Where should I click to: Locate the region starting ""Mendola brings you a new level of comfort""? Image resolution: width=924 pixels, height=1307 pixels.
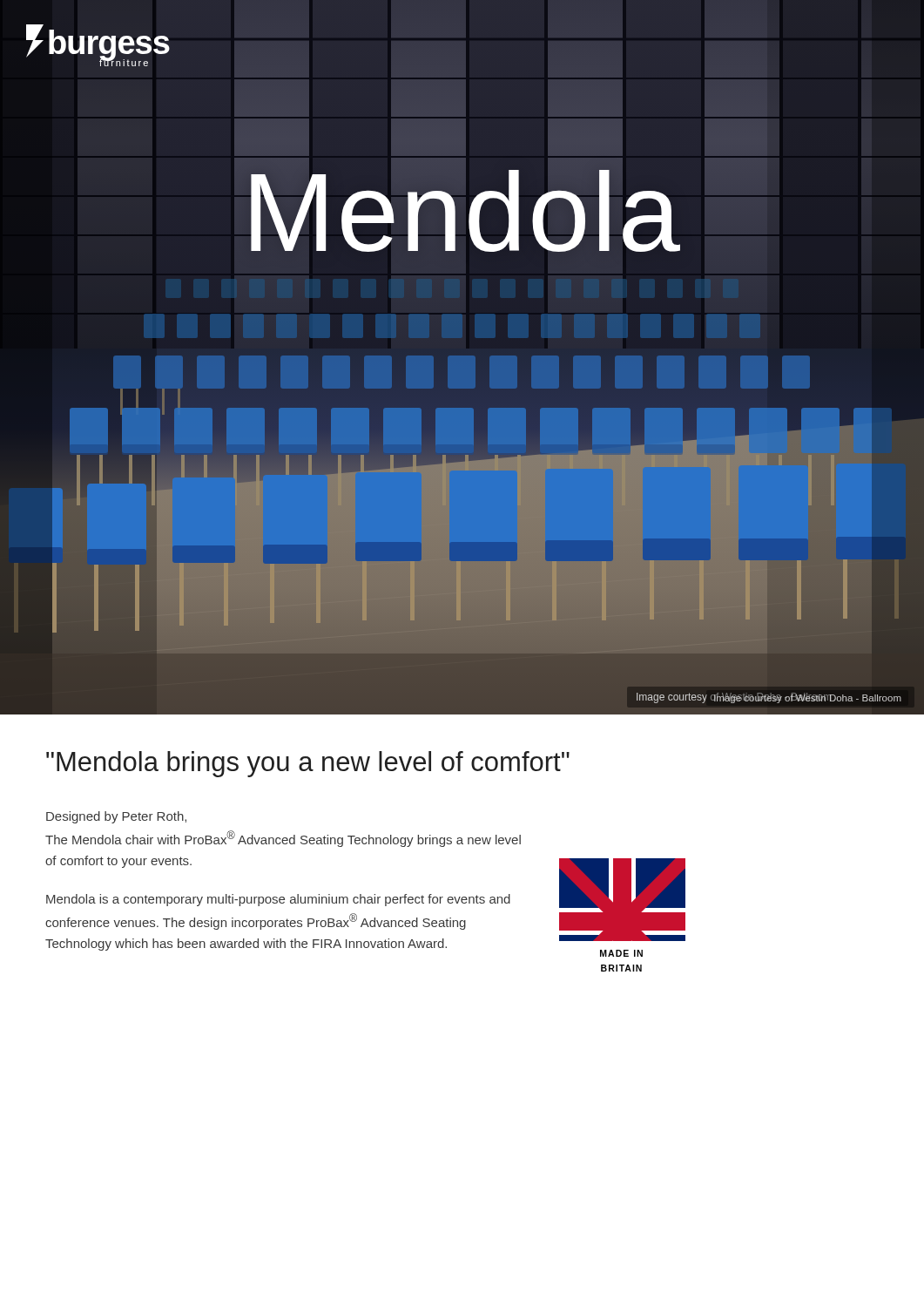[308, 762]
